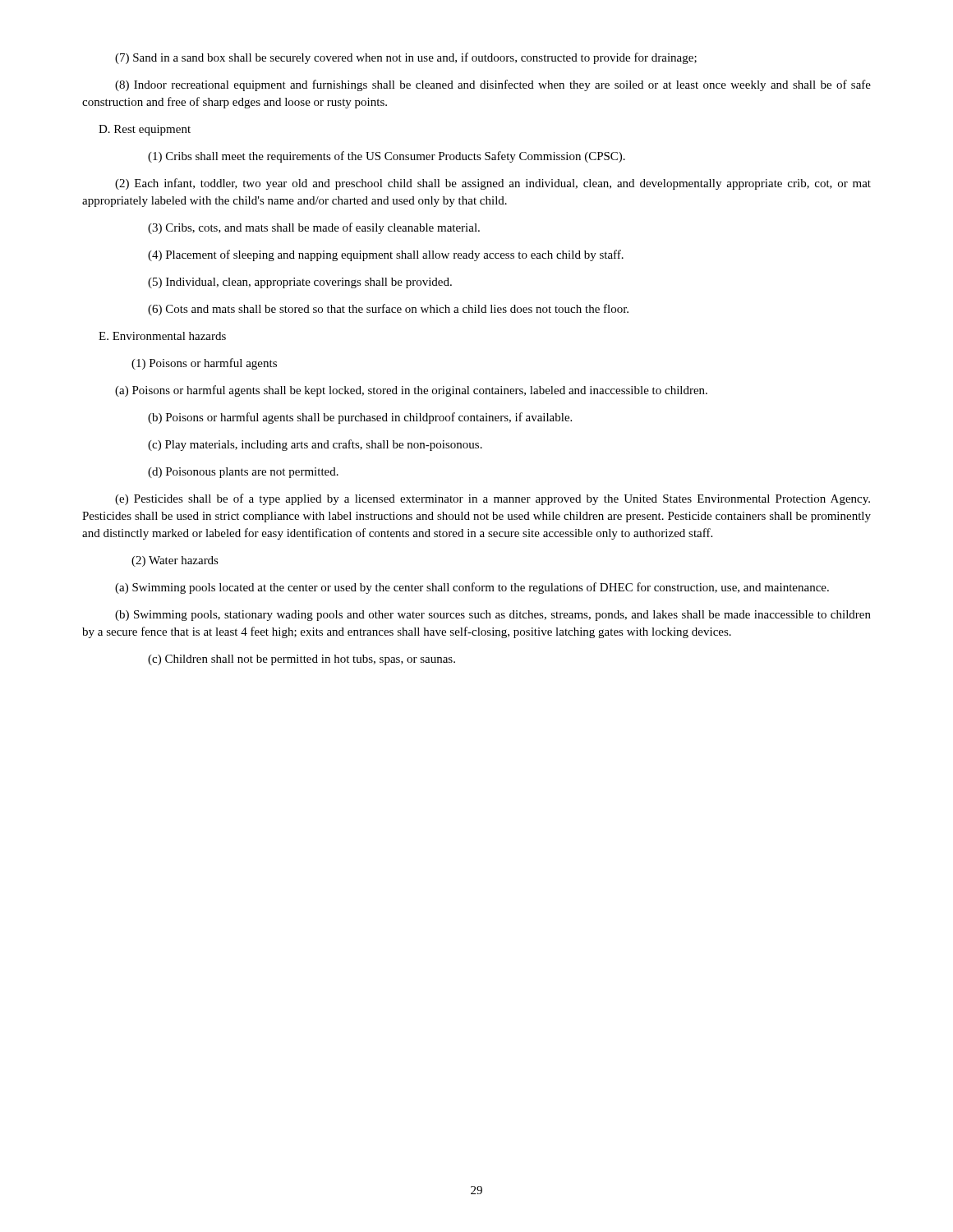The height and width of the screenshot is (1232, 953).
Task: Click the passage that begins "(b) Poisons or harmful agents shall be"
Action: (x=360, y=417)
